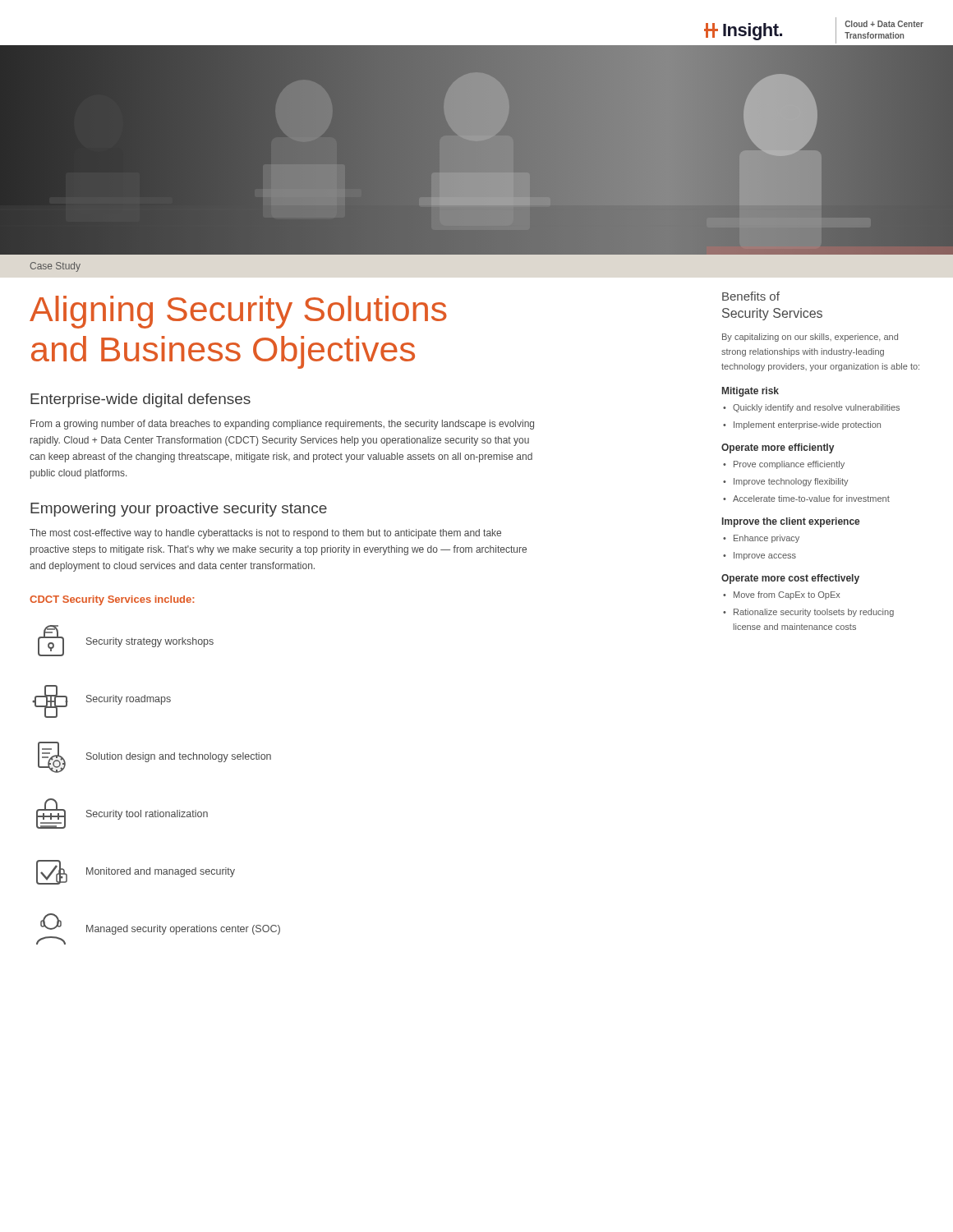Select the element starting "Solution design and technology selection"
The height and width of the screenshot is (1232, 953).
(x=151, y=756)
